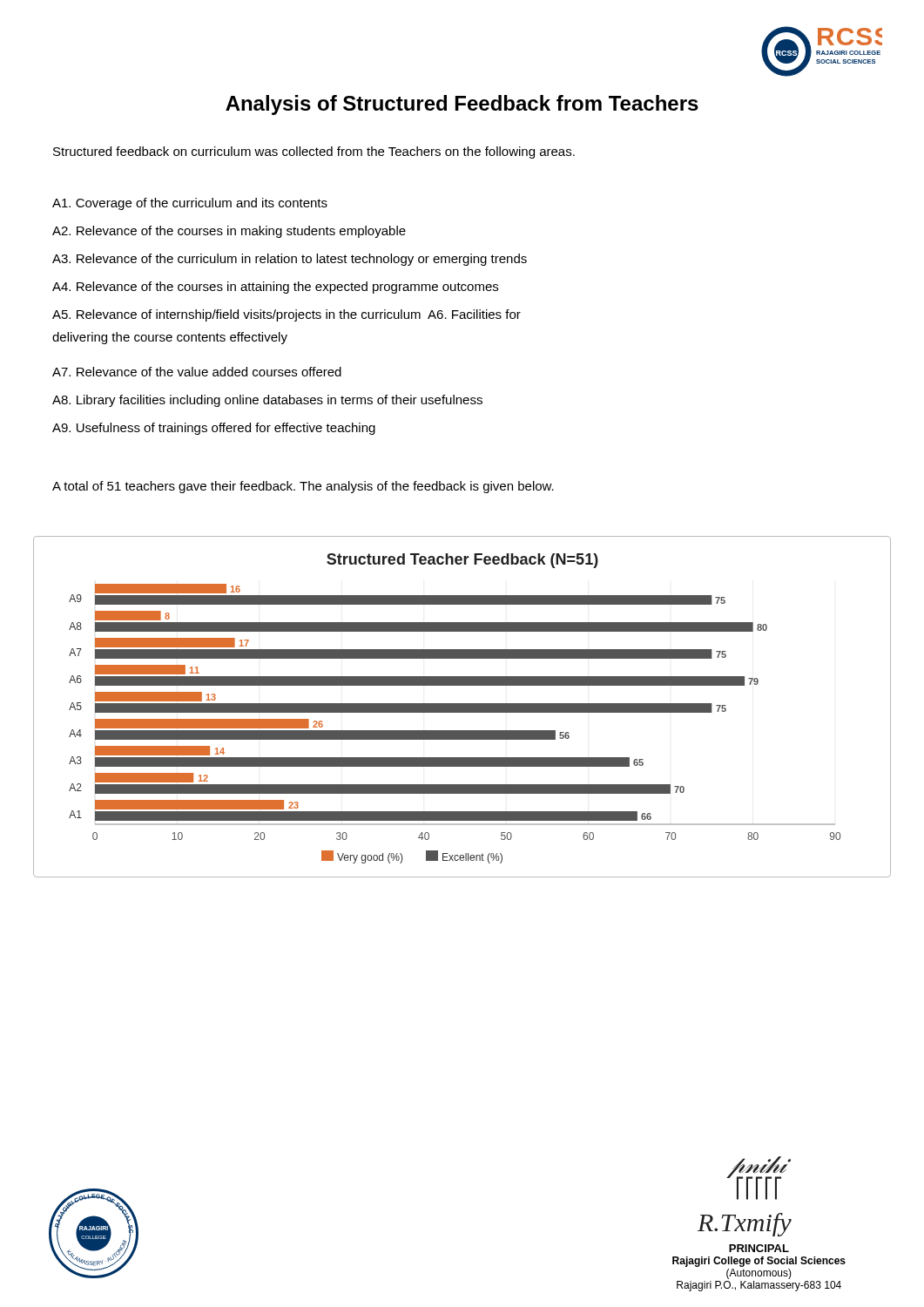Click the passage that begins "A8. Library facilities including online databases in terms"

tap(268, 399)
